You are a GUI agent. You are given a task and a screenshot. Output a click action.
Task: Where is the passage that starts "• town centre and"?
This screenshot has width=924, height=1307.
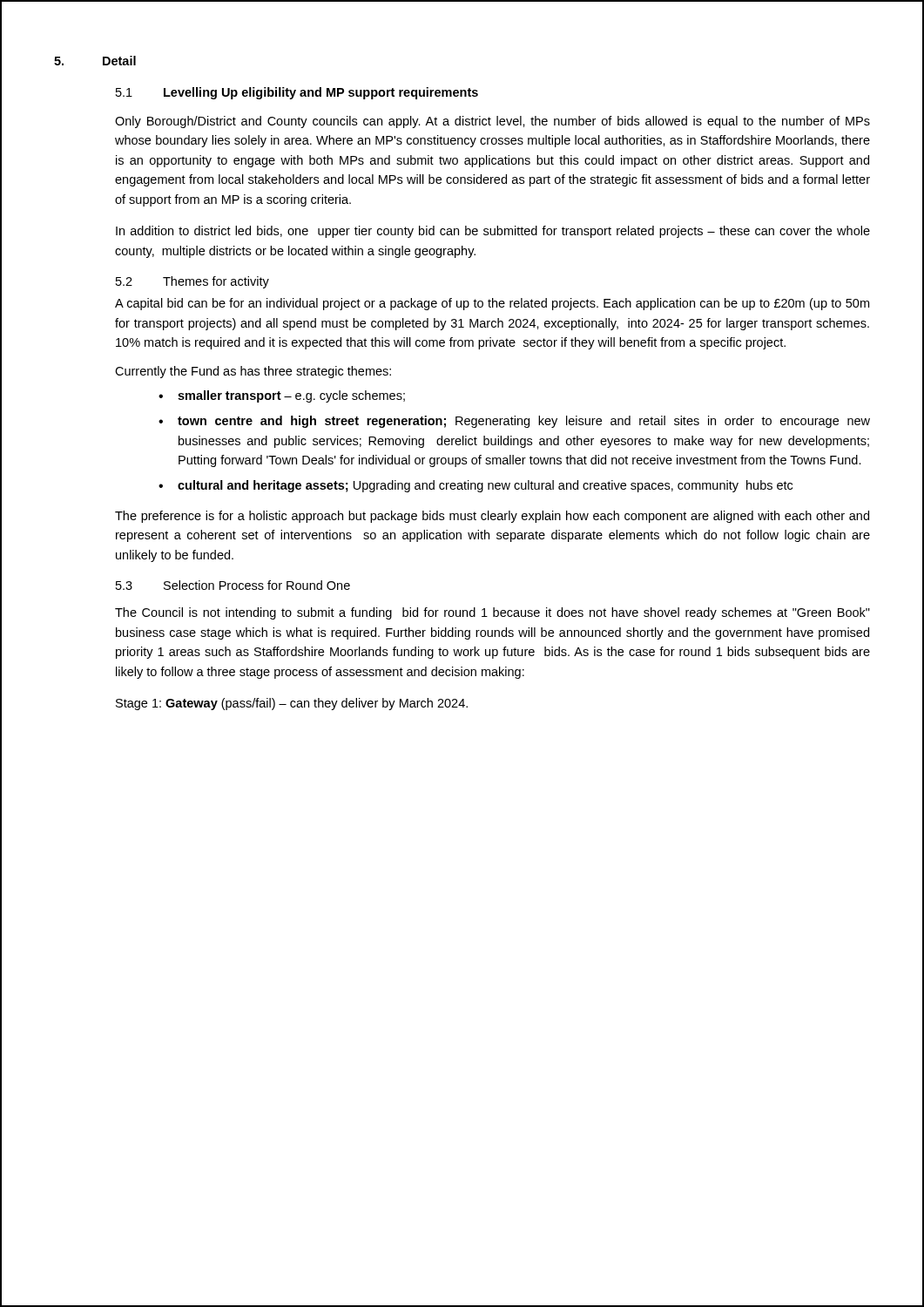(514, 441)
